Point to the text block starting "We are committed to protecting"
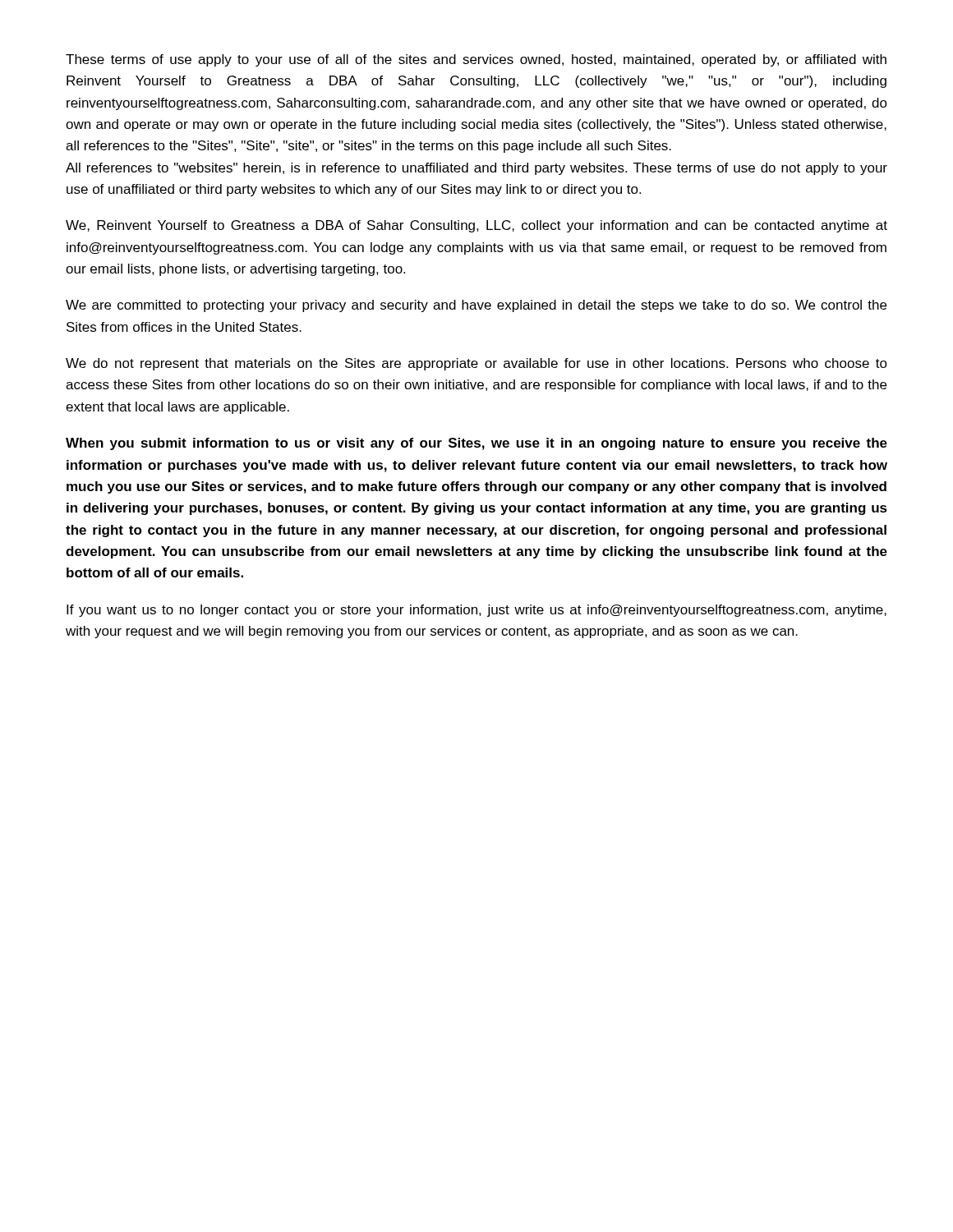Viewport: 953px width, 1232px height. (x=476, y=316)
